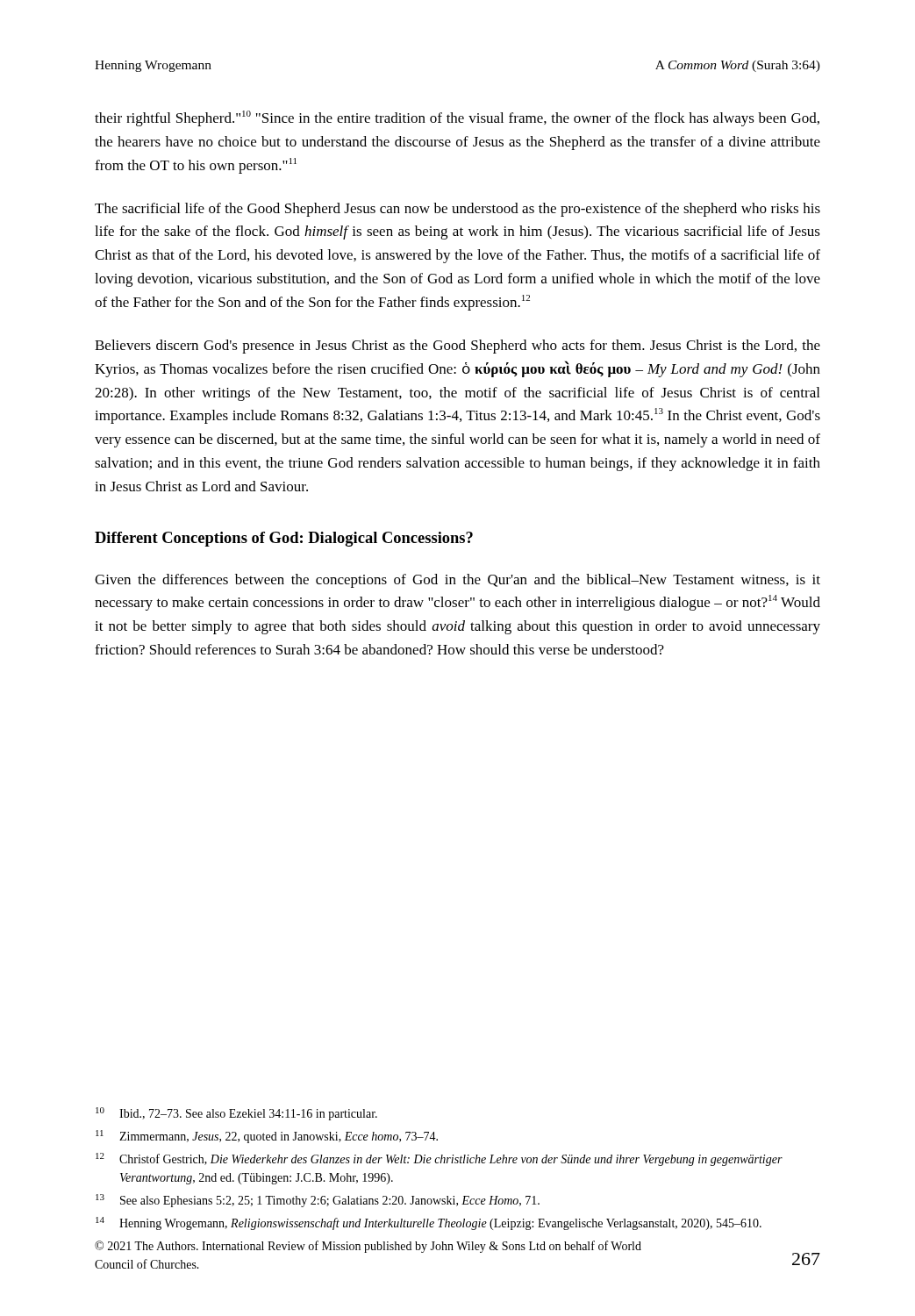Viewport: 915px width, 1316px height.
Task: Select the text block that says "Believers discern God's"
Action: coord(458,416)
